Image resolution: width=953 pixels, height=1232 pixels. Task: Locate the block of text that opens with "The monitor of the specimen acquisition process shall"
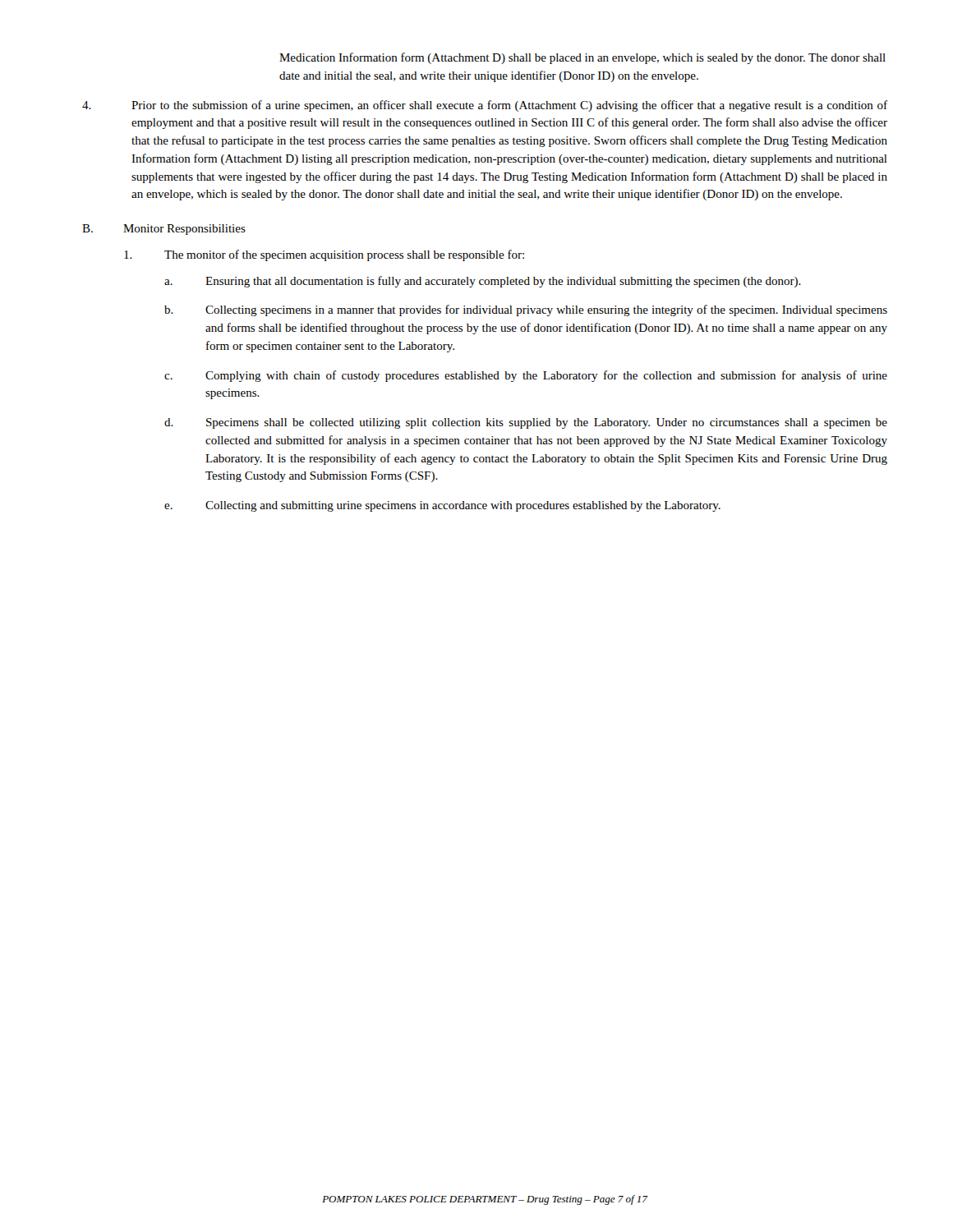pyautogui.click(x=505, y=255)
